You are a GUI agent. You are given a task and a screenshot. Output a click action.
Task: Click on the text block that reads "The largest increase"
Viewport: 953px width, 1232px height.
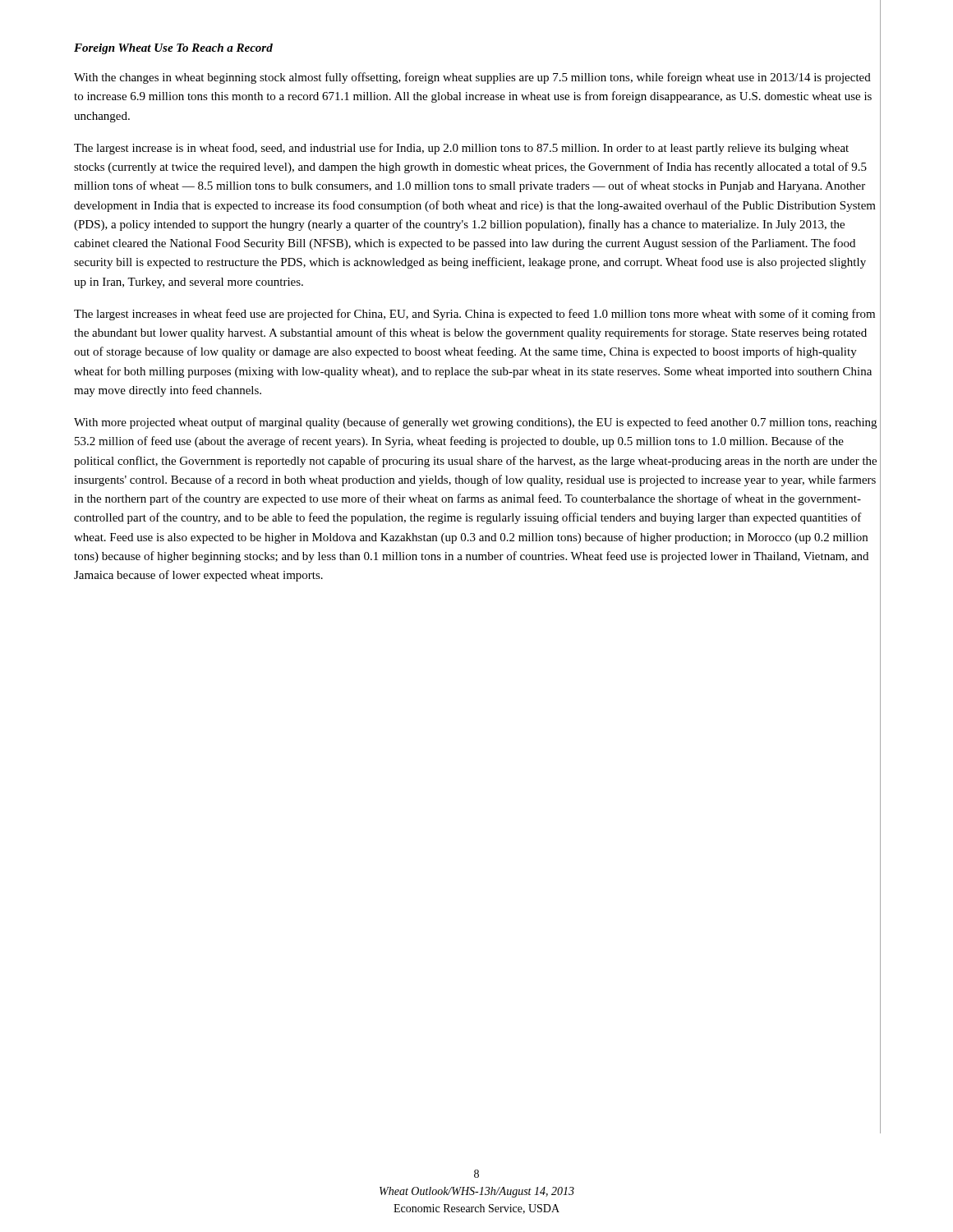tap(476, 215)
